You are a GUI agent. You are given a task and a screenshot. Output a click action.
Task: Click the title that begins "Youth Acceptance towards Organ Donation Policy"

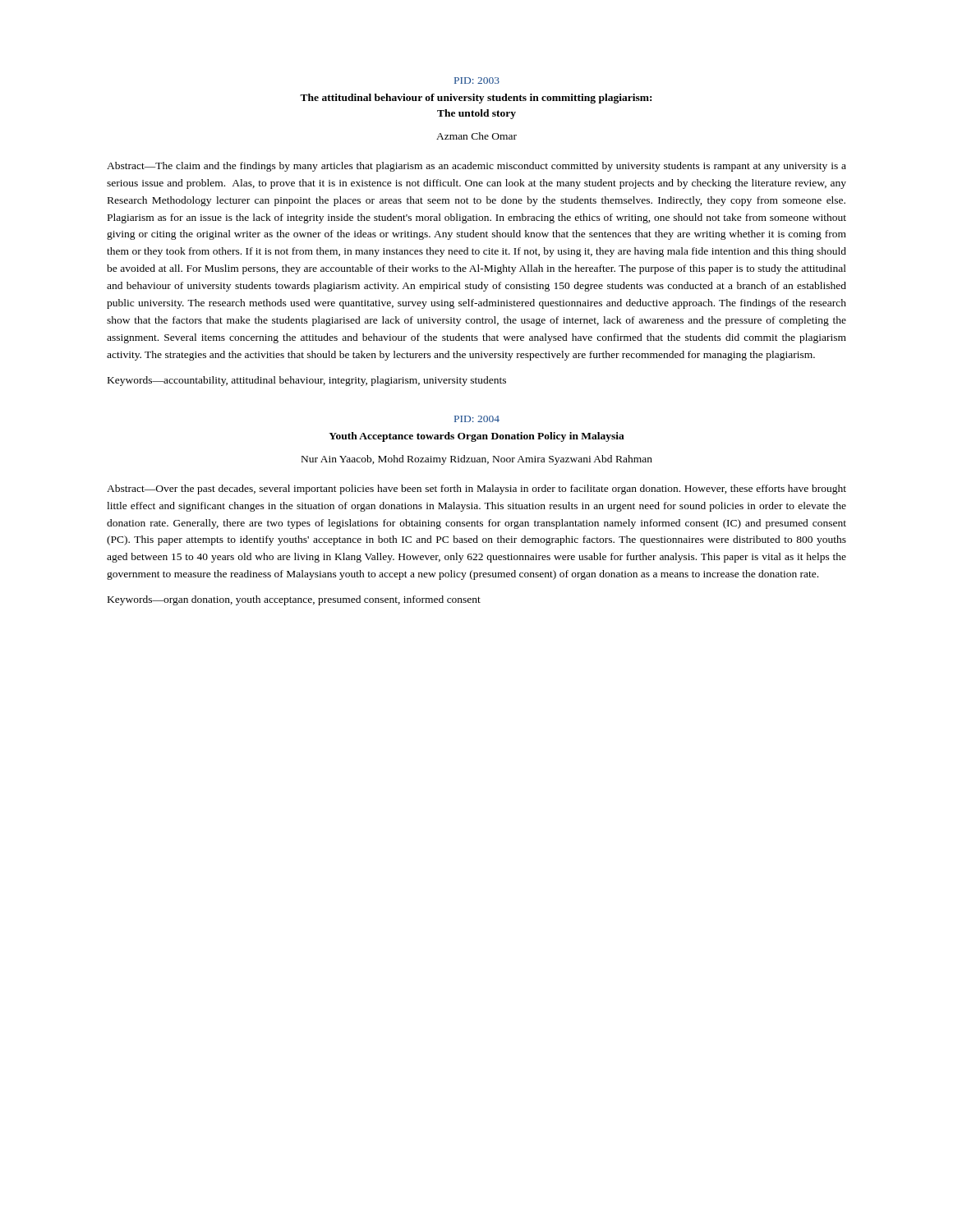click(x=476, y=436)
